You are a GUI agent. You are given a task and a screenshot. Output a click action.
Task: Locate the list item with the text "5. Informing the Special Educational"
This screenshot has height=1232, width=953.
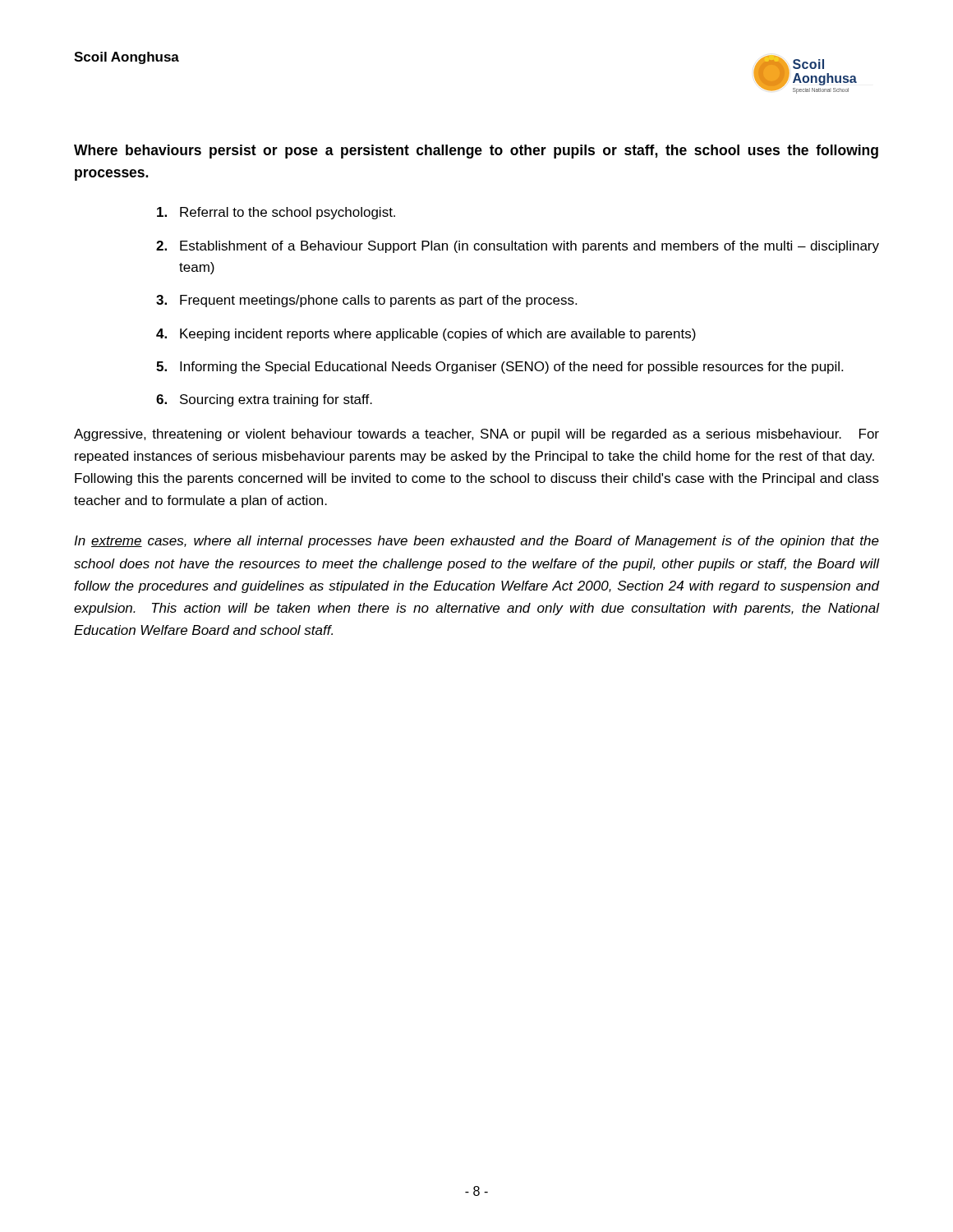518,367
